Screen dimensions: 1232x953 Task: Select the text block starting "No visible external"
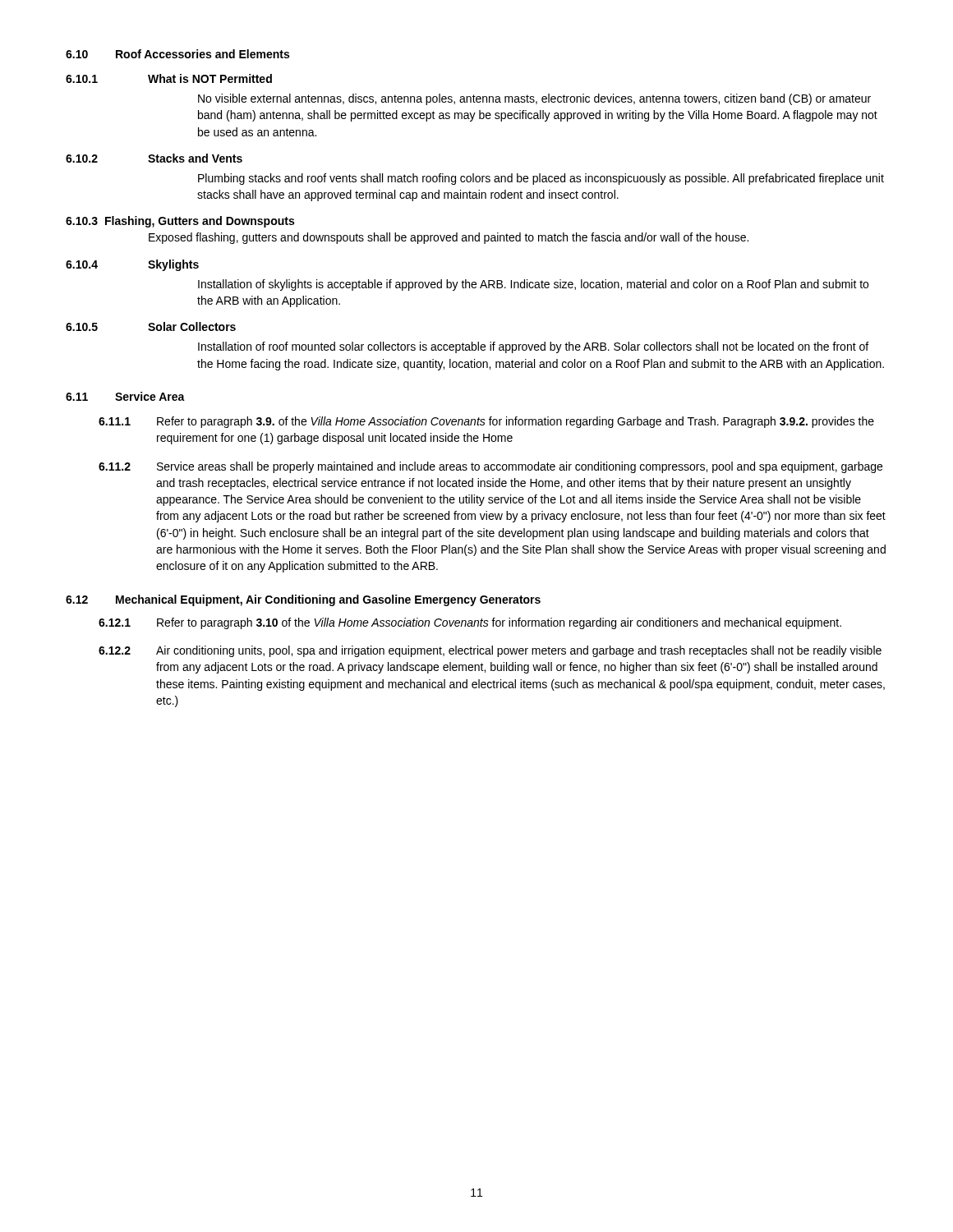537,115
